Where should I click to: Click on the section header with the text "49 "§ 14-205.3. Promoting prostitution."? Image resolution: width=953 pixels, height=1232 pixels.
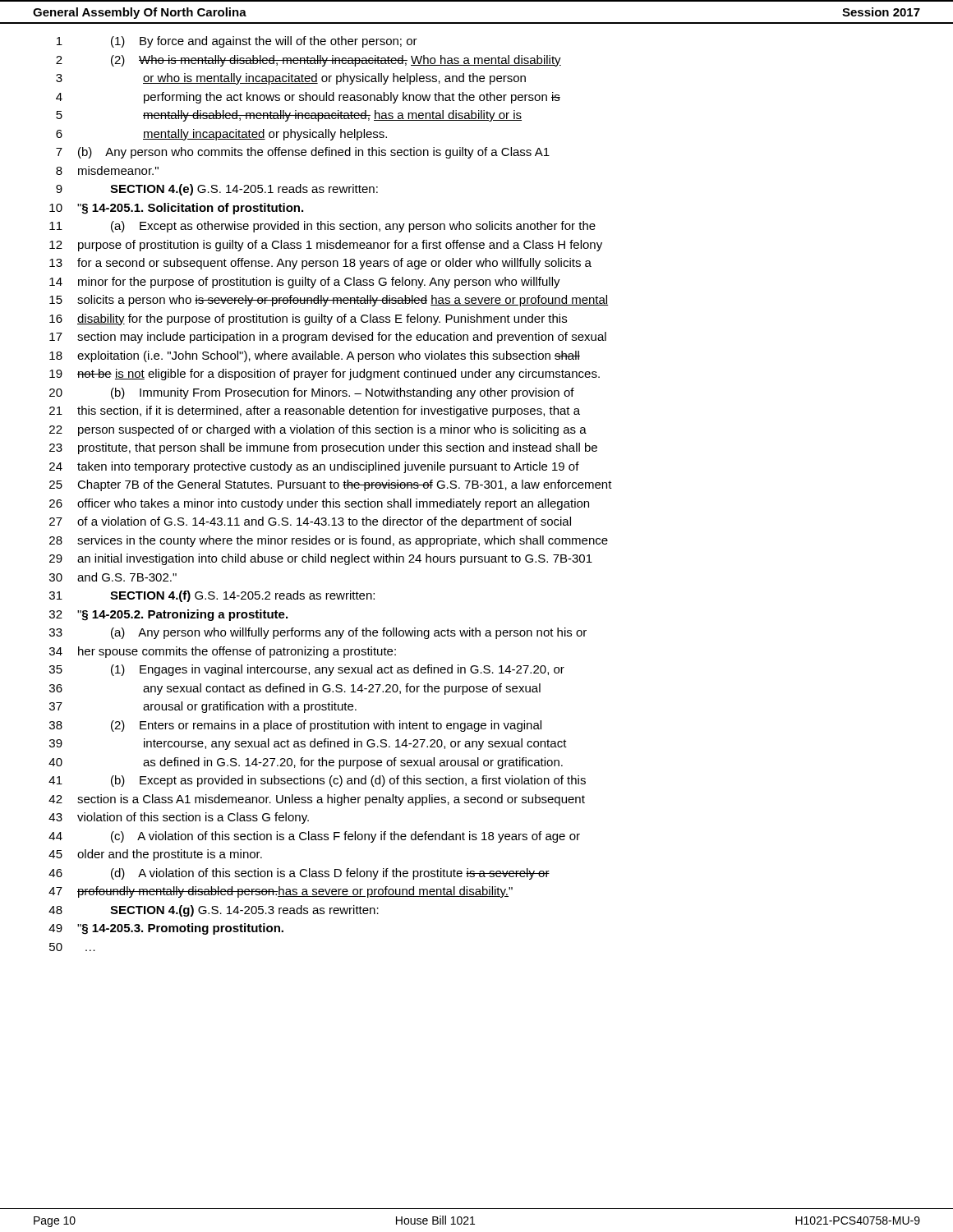[166, 929]
